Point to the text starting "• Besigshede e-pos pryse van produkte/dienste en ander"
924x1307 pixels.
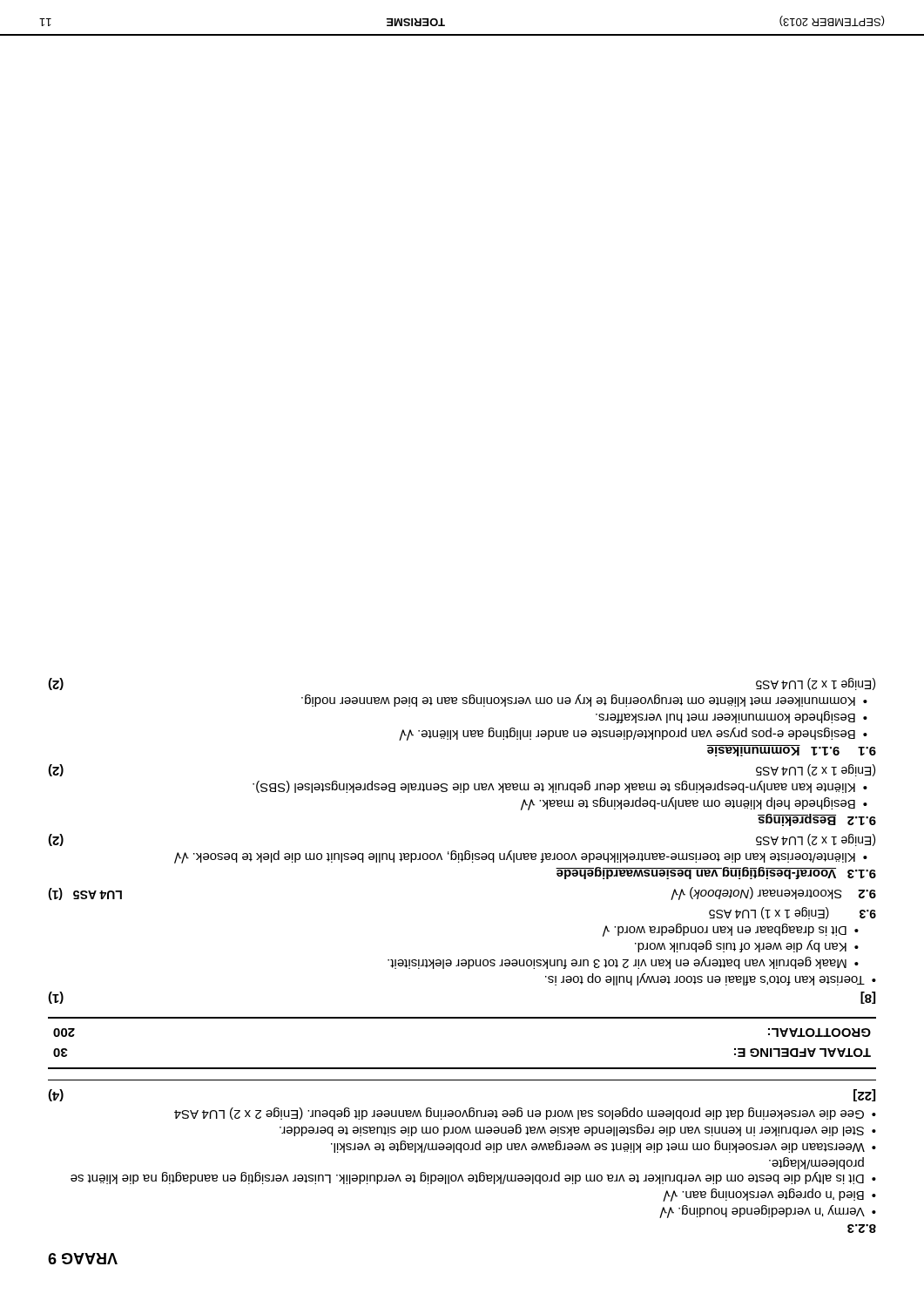(x=633, y=735)
